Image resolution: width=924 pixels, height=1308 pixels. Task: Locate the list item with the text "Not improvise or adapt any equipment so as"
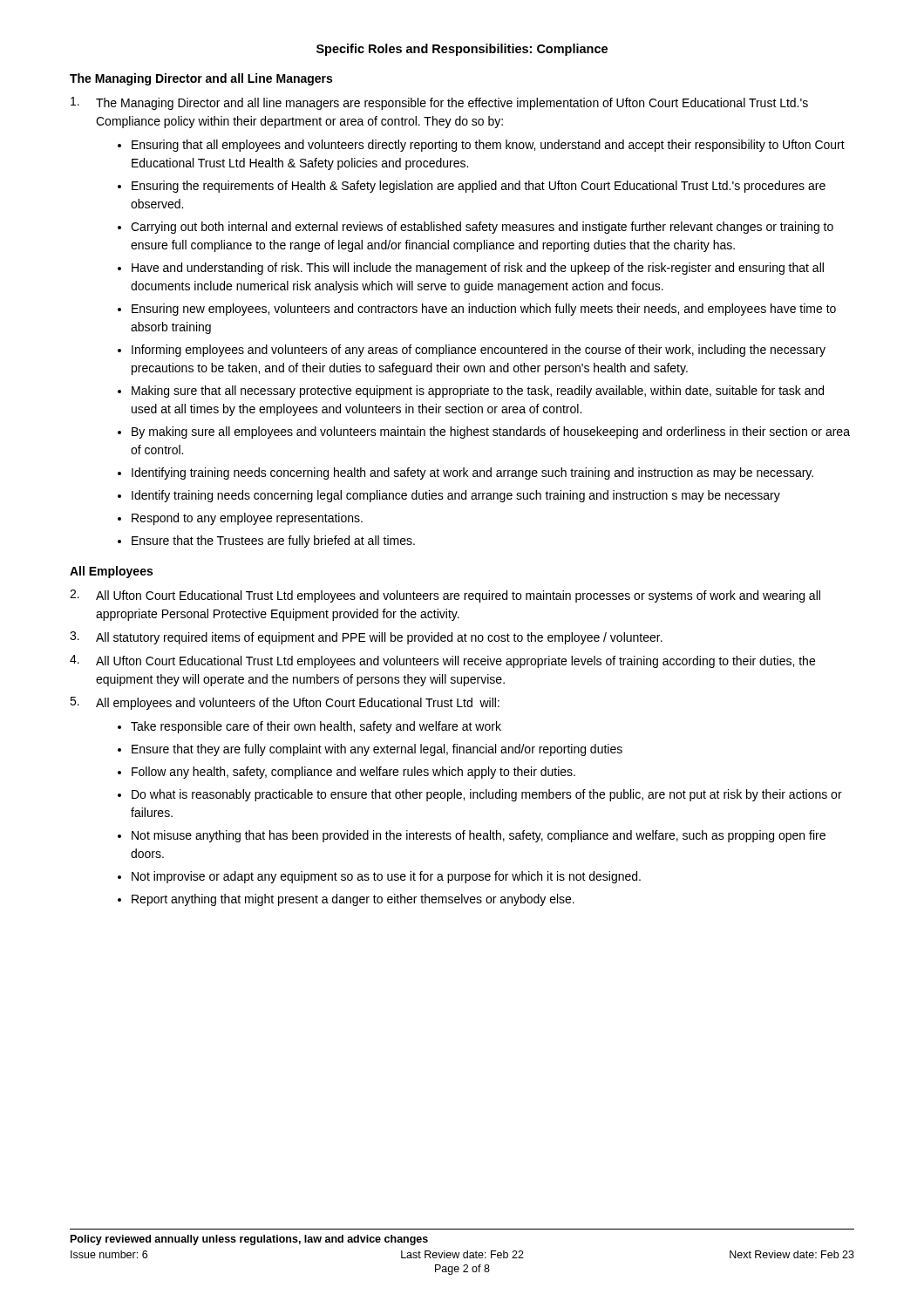click(386, 876)
